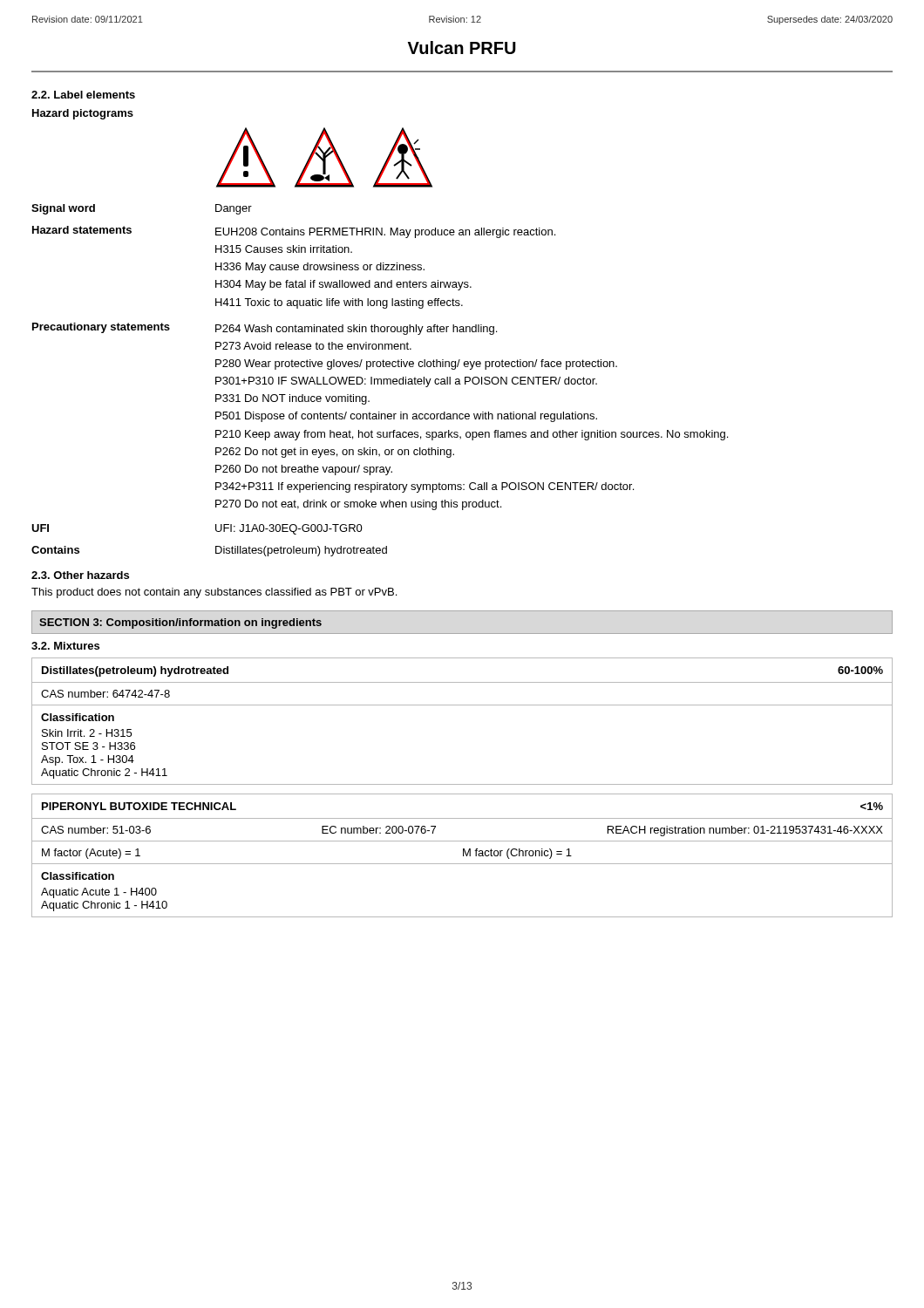Locate the text block starting "EUH208 Contains PERMETHRIN. May produce an allergic reaction."
Viewport: 924px width, 1308px height.
(385, 267)
